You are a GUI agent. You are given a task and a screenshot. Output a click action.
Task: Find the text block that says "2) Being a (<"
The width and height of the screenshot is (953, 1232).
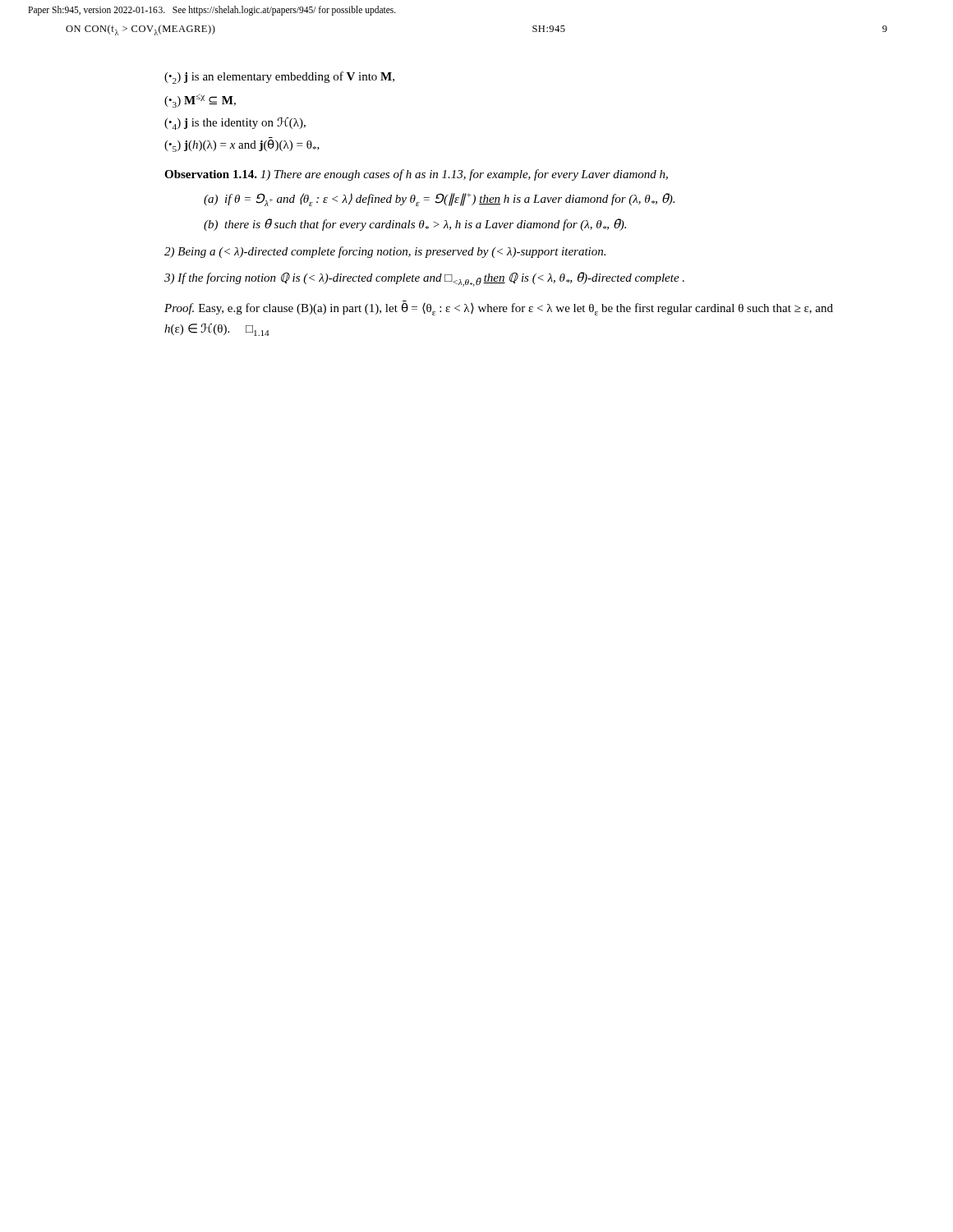click(386, 252)
